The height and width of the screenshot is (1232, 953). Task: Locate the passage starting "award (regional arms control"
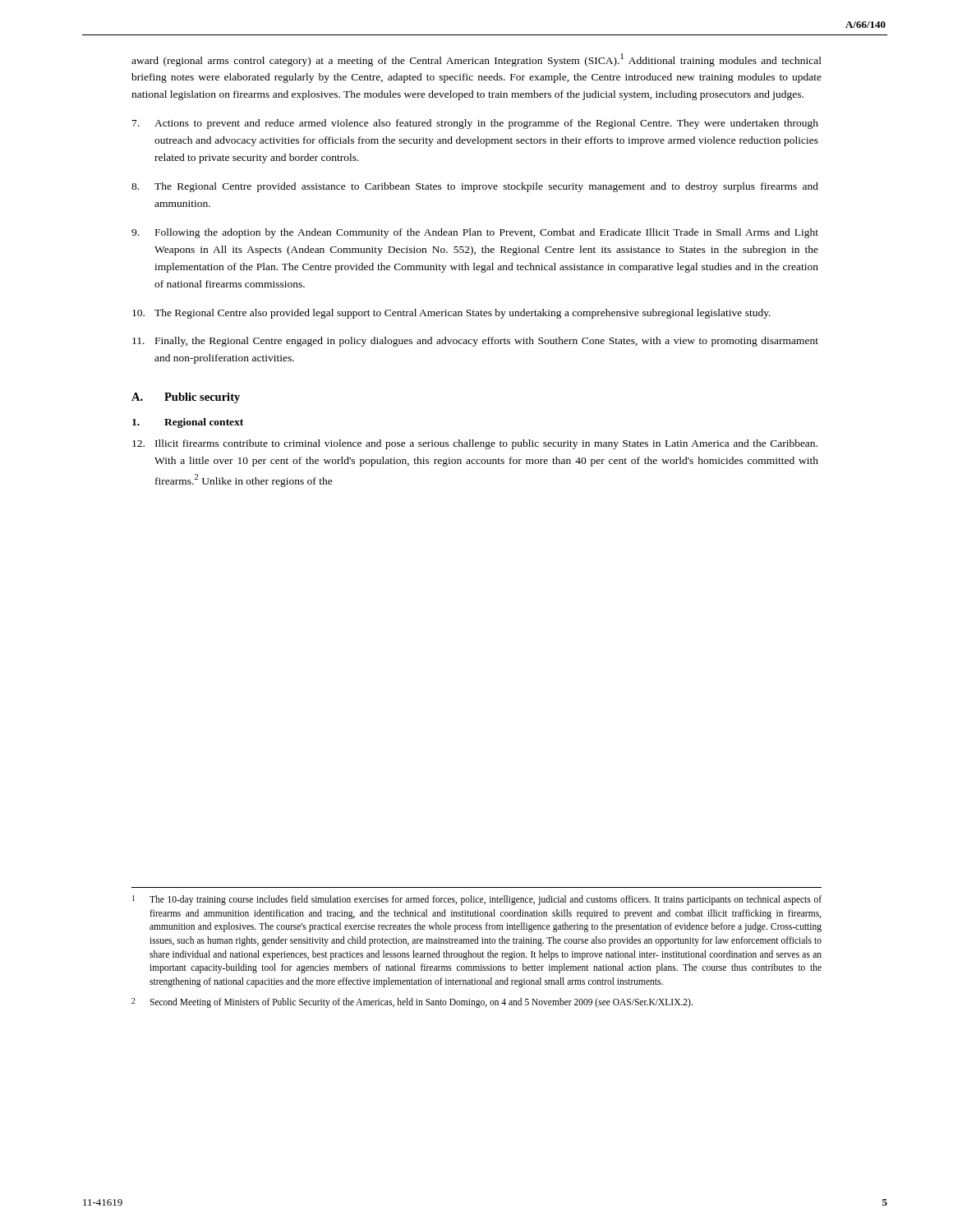(476, 76)
